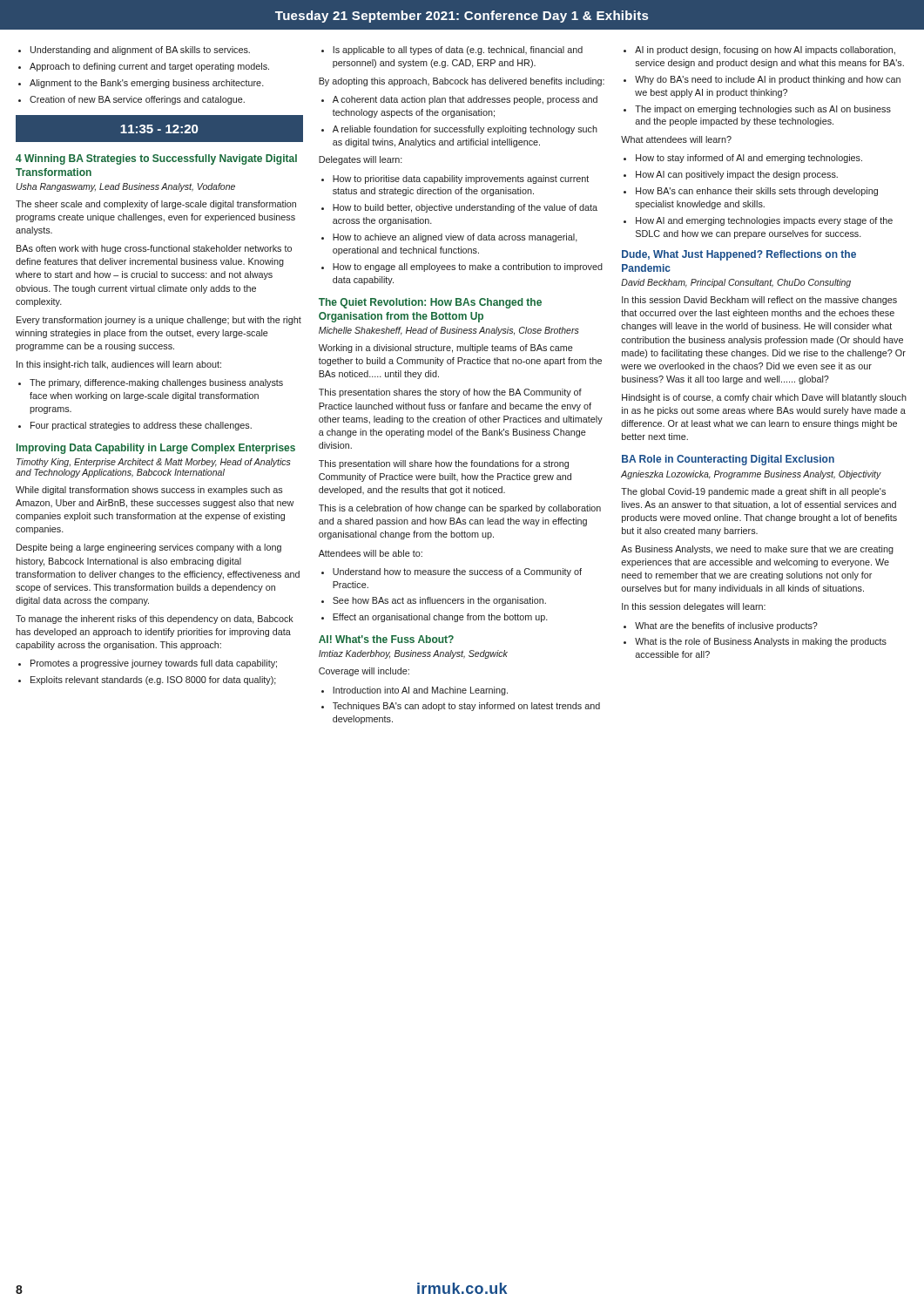Locate the element starting "See how BAs act as influencers in the"
The height and width of the screenshot is (1307, 924).
(440, 601)
